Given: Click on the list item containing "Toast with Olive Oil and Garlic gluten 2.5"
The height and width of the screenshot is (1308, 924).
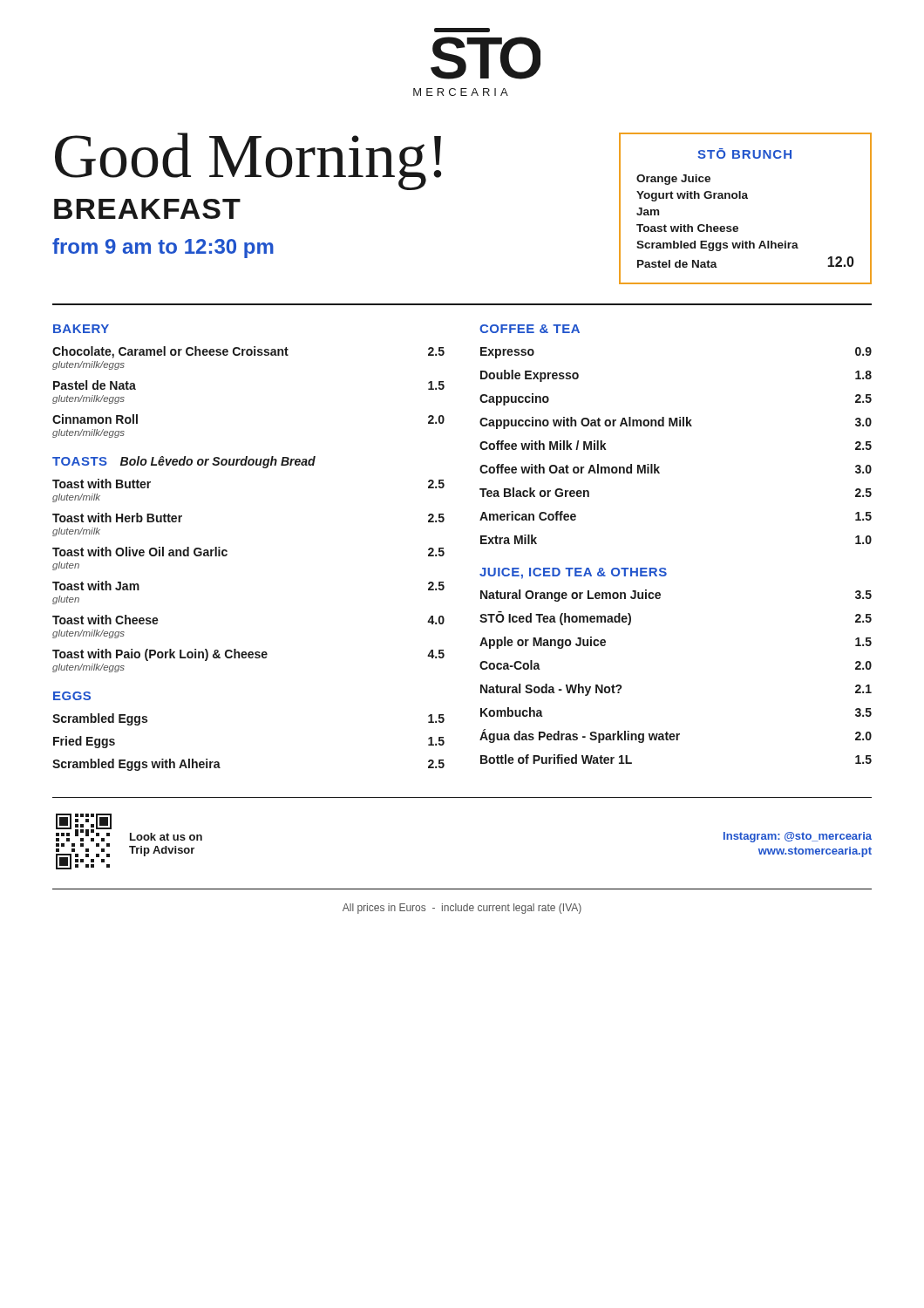Looking at the screenshot, I should (x=137, y=552).
